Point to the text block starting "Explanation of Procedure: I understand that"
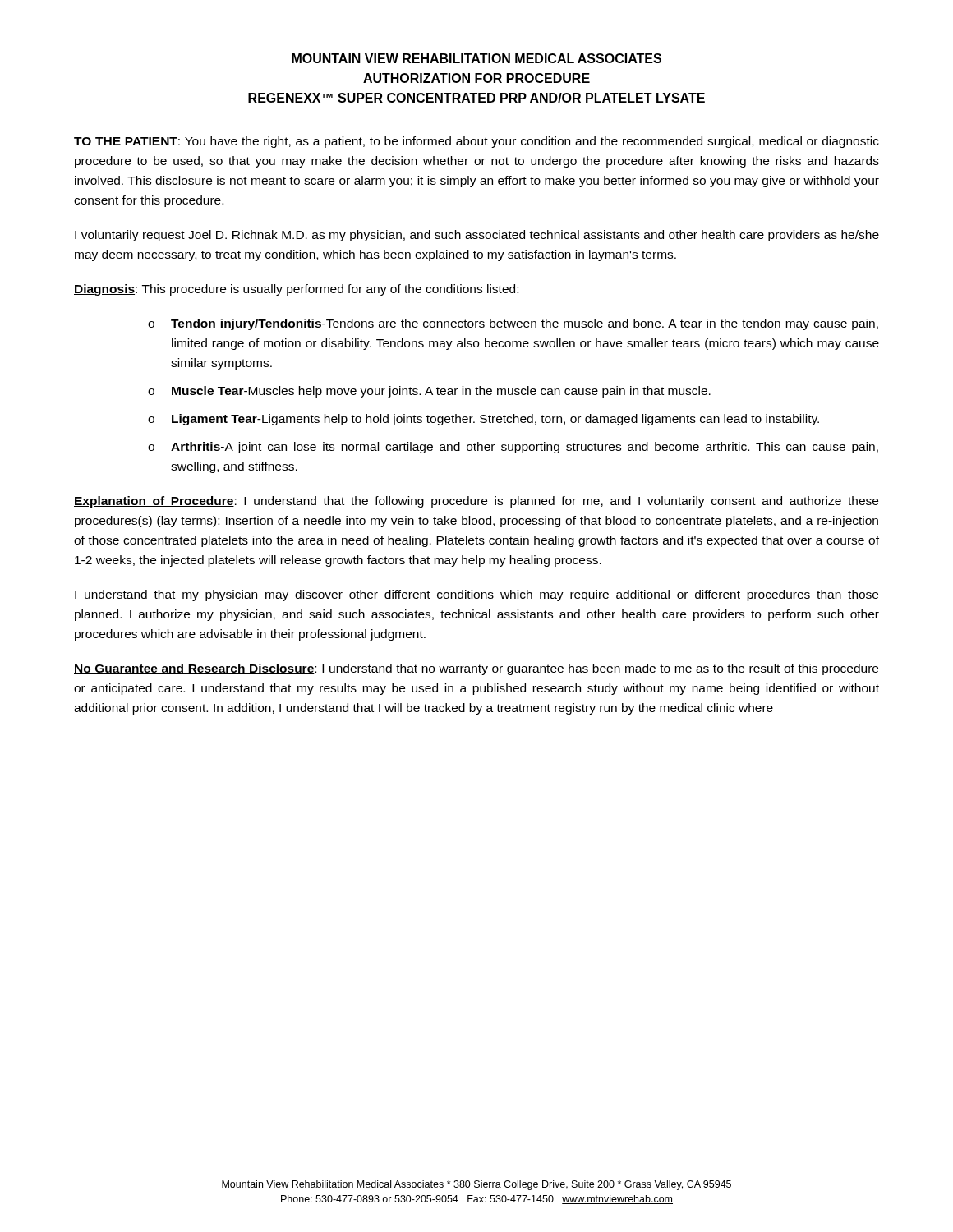This screenshot has width=953, height=1232. pyautogui.click(x=476, y=530)
